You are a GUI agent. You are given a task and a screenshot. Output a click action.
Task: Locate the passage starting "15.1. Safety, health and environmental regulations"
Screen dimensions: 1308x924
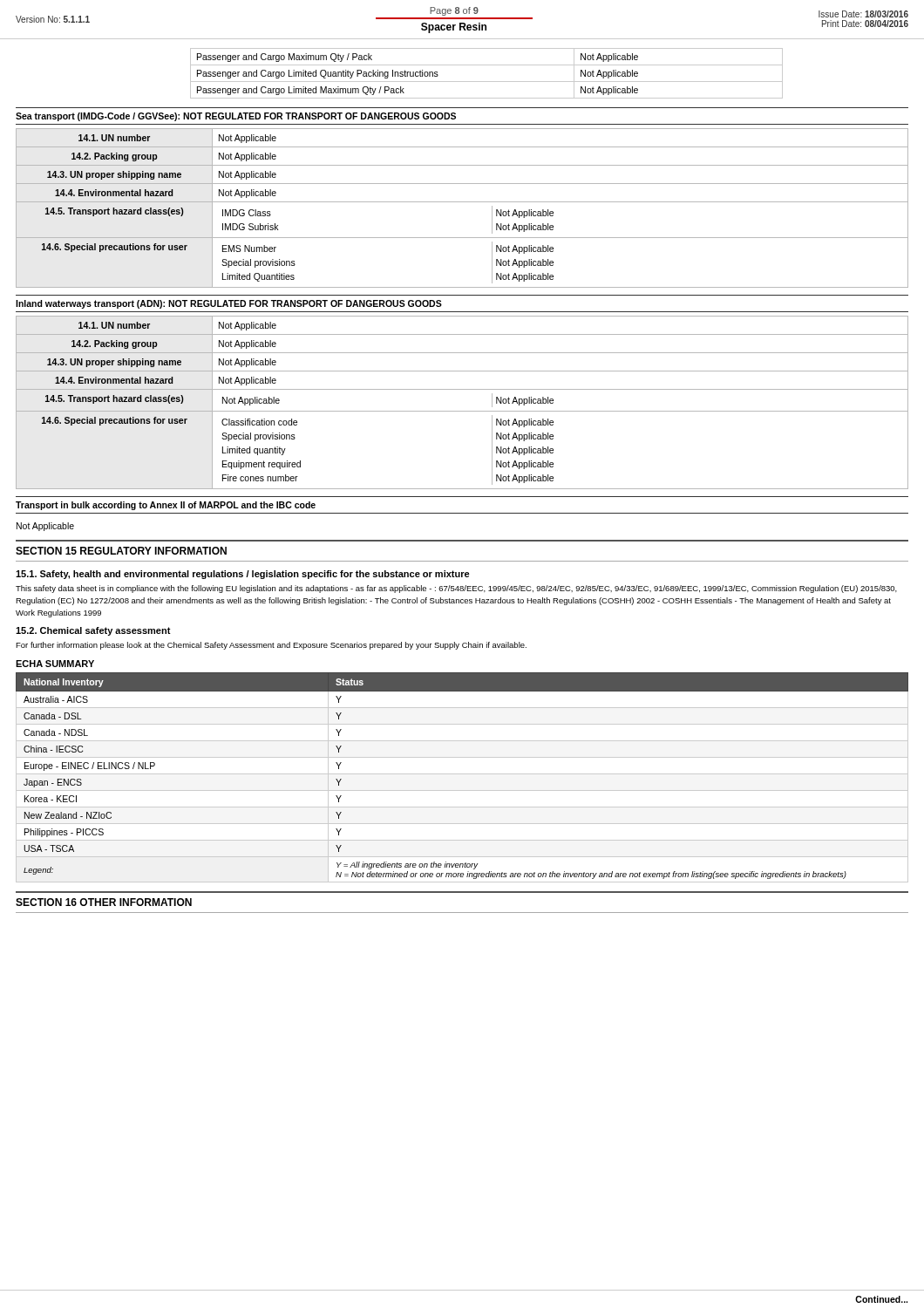243,574
